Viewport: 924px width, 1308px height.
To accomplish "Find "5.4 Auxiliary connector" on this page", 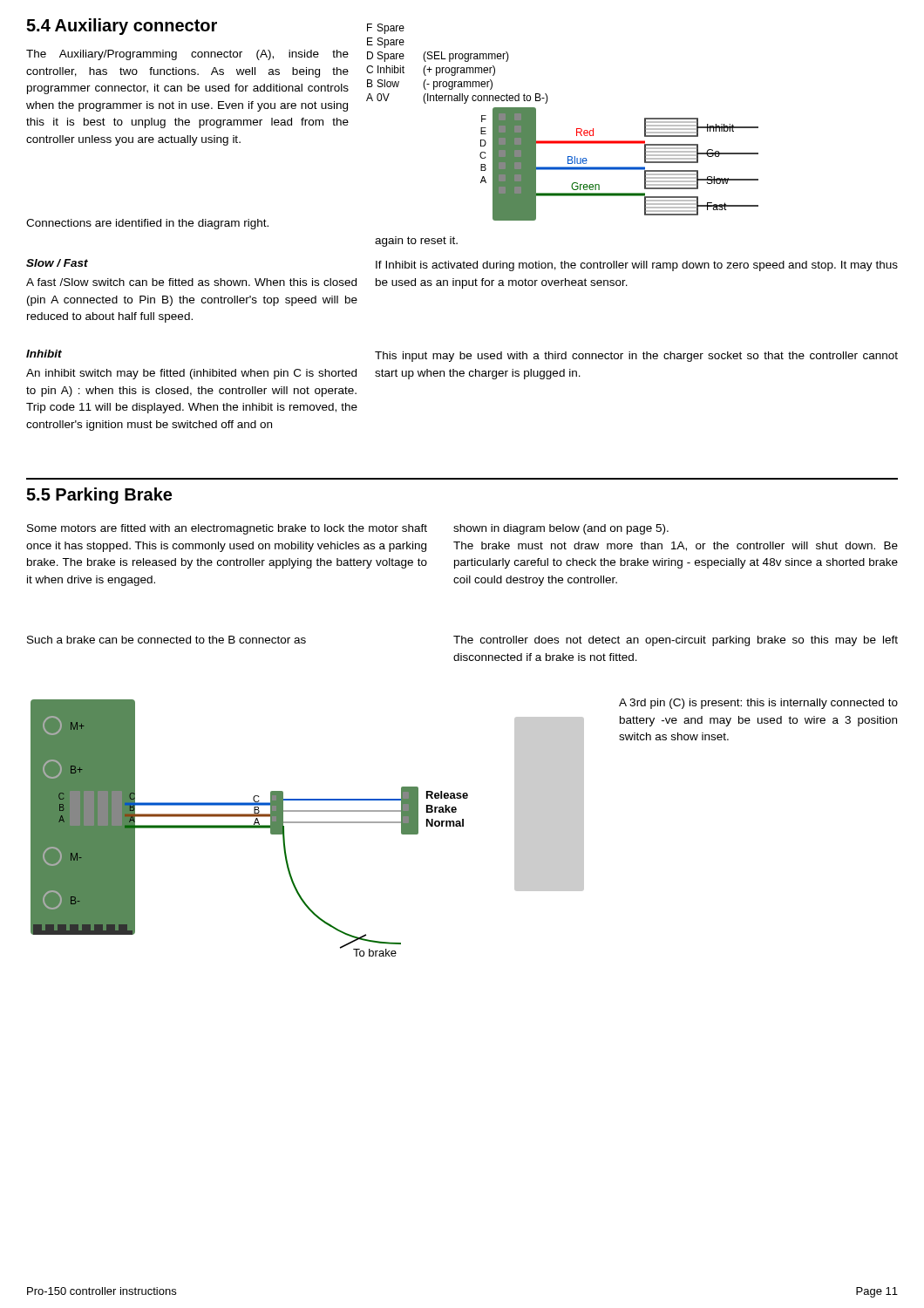I will (122, 25).
